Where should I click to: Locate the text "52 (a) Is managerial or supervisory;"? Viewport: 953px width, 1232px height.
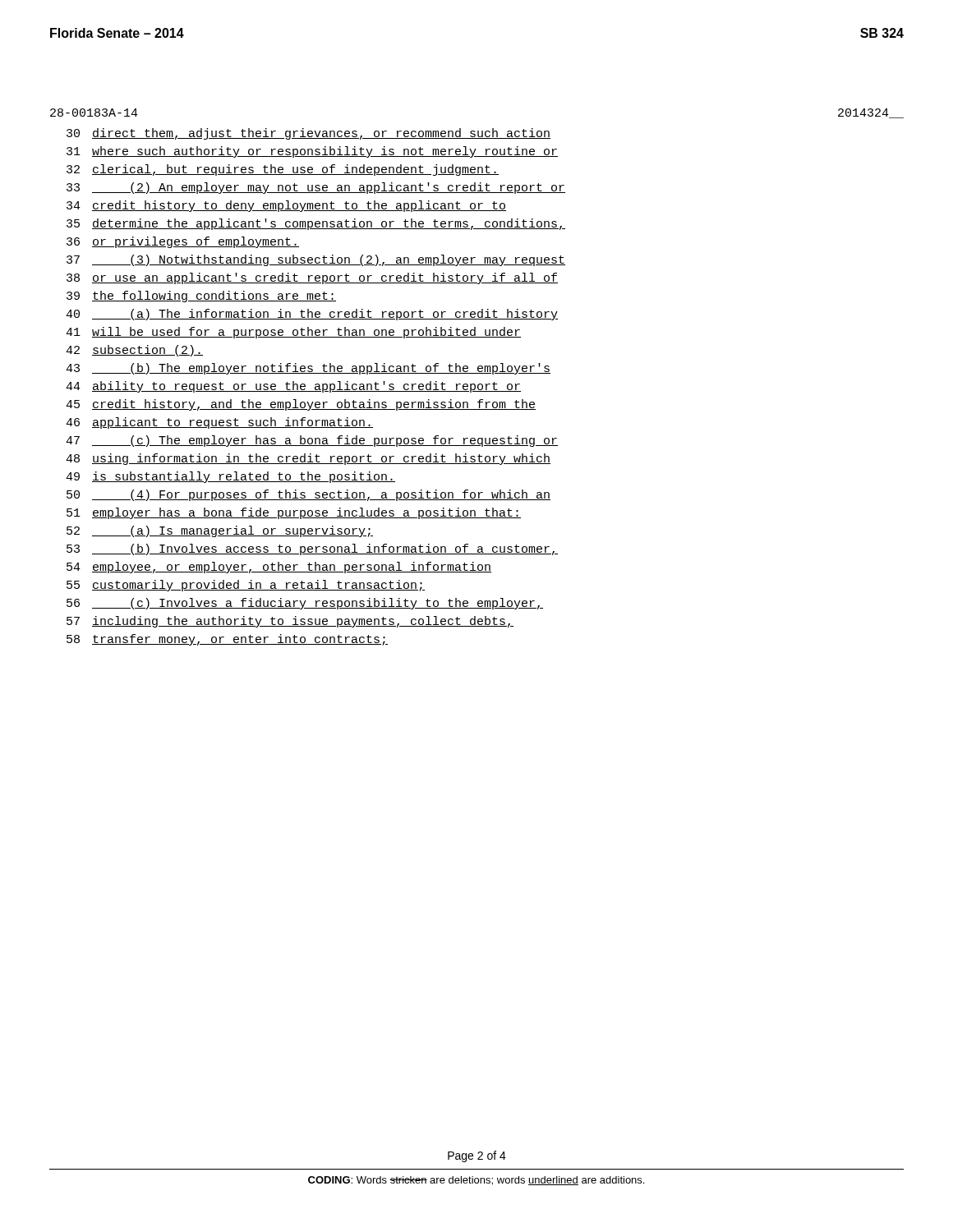tap(220, 531)
